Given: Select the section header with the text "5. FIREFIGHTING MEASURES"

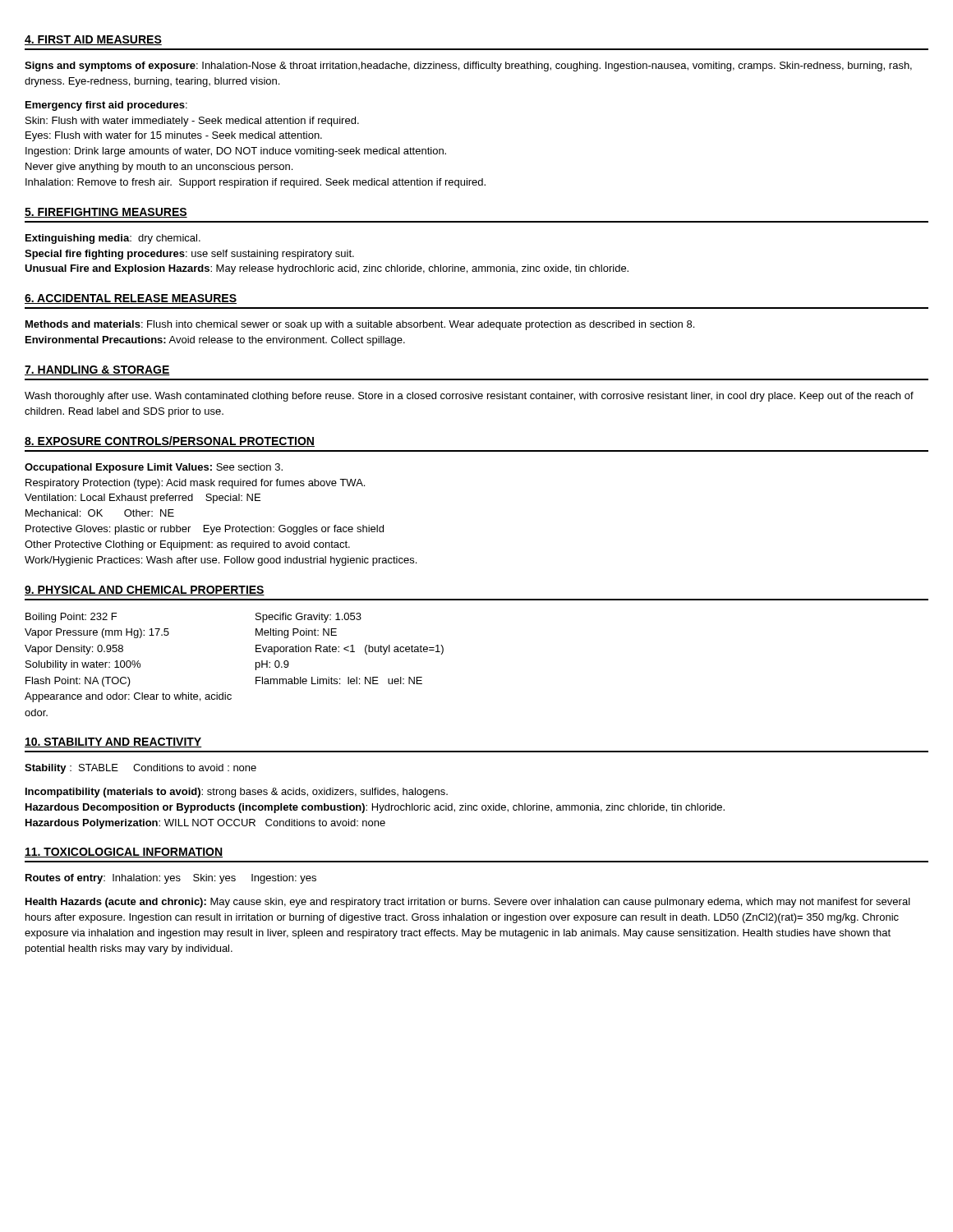Looking at the screenshot, I should coord(106,212).
